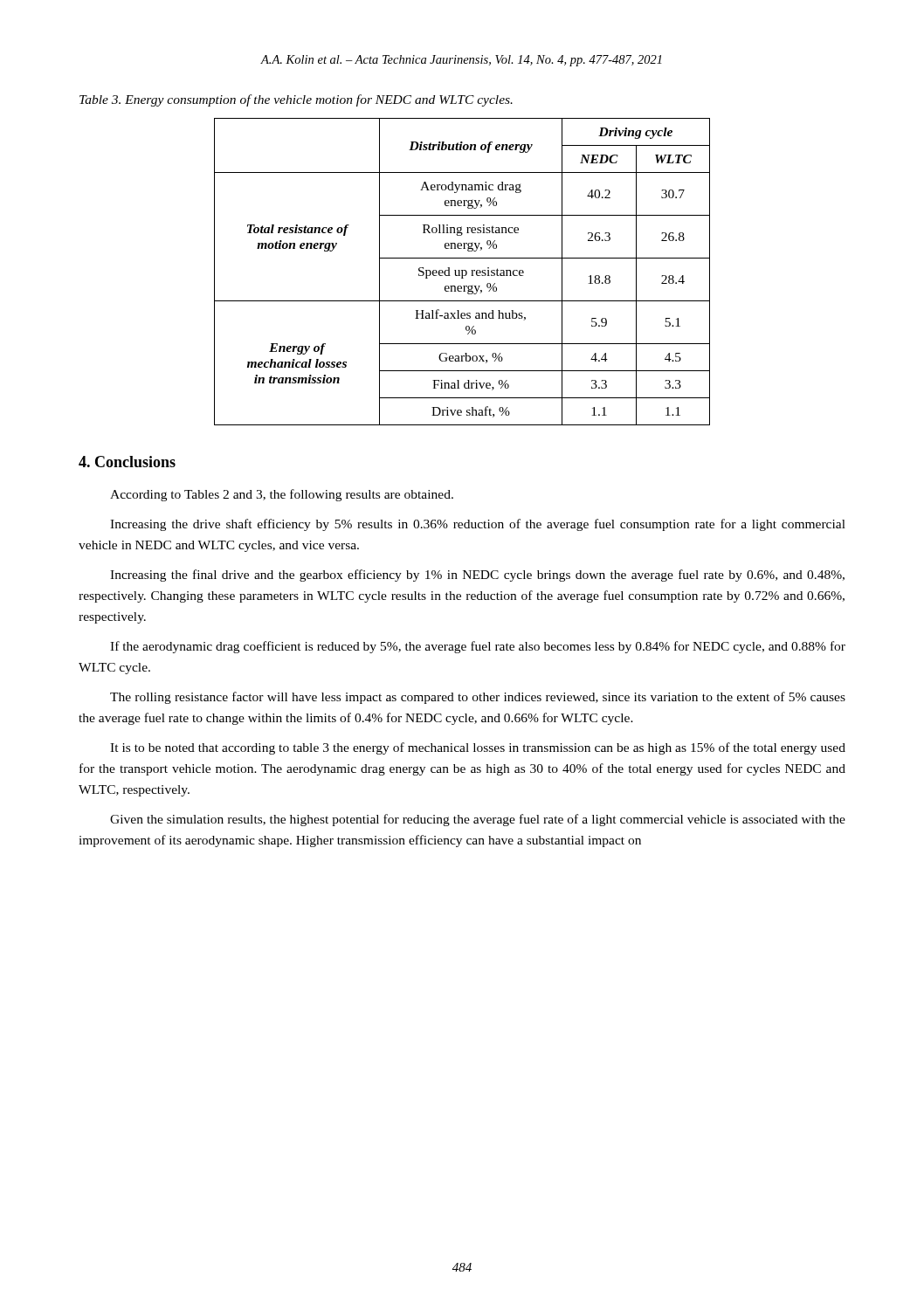The image size is (924, 1310).
Task: Locate the text block starting "Given the simulation results,"
Action: tap(462, 829)
